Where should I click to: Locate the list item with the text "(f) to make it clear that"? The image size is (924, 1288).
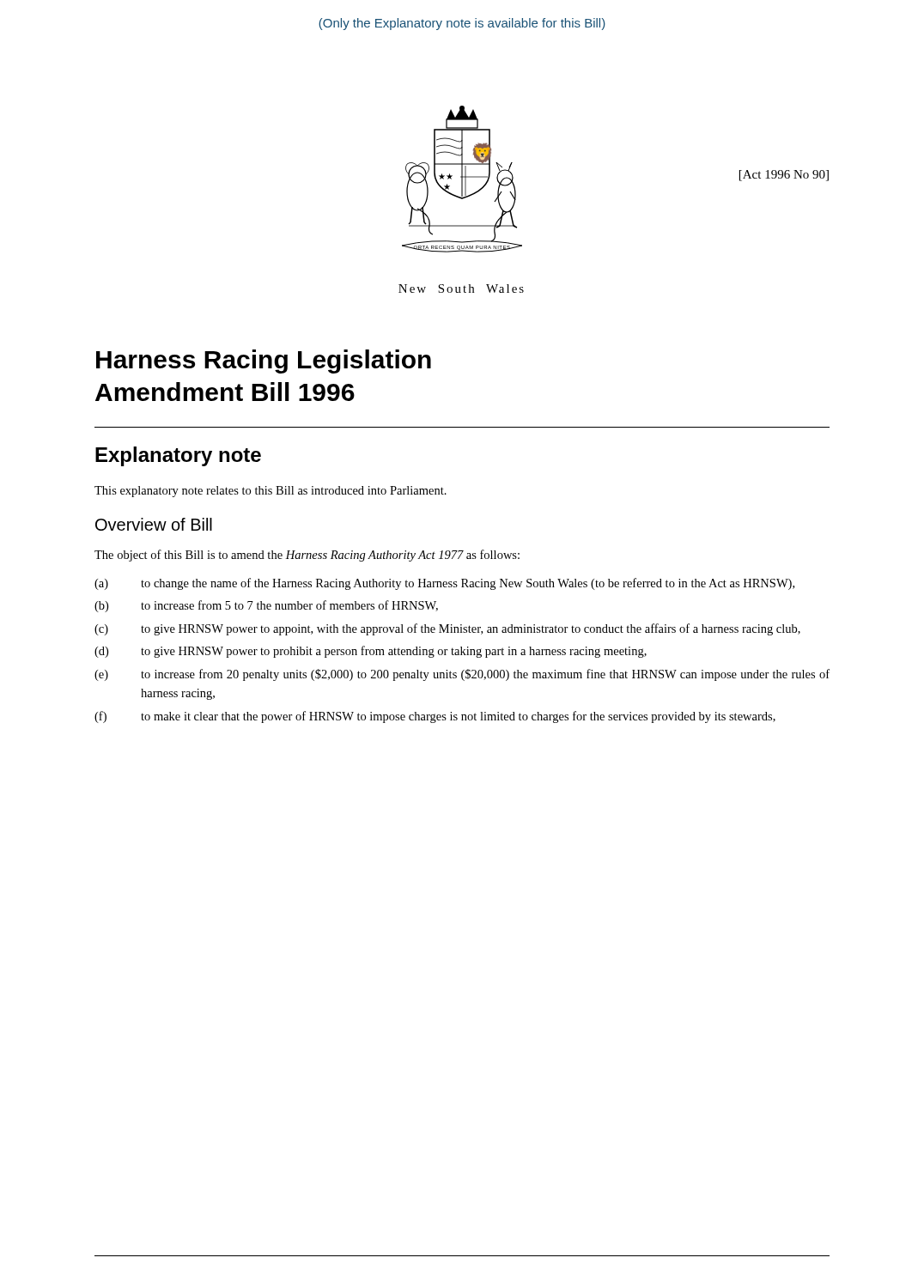[x=462, y=716]
